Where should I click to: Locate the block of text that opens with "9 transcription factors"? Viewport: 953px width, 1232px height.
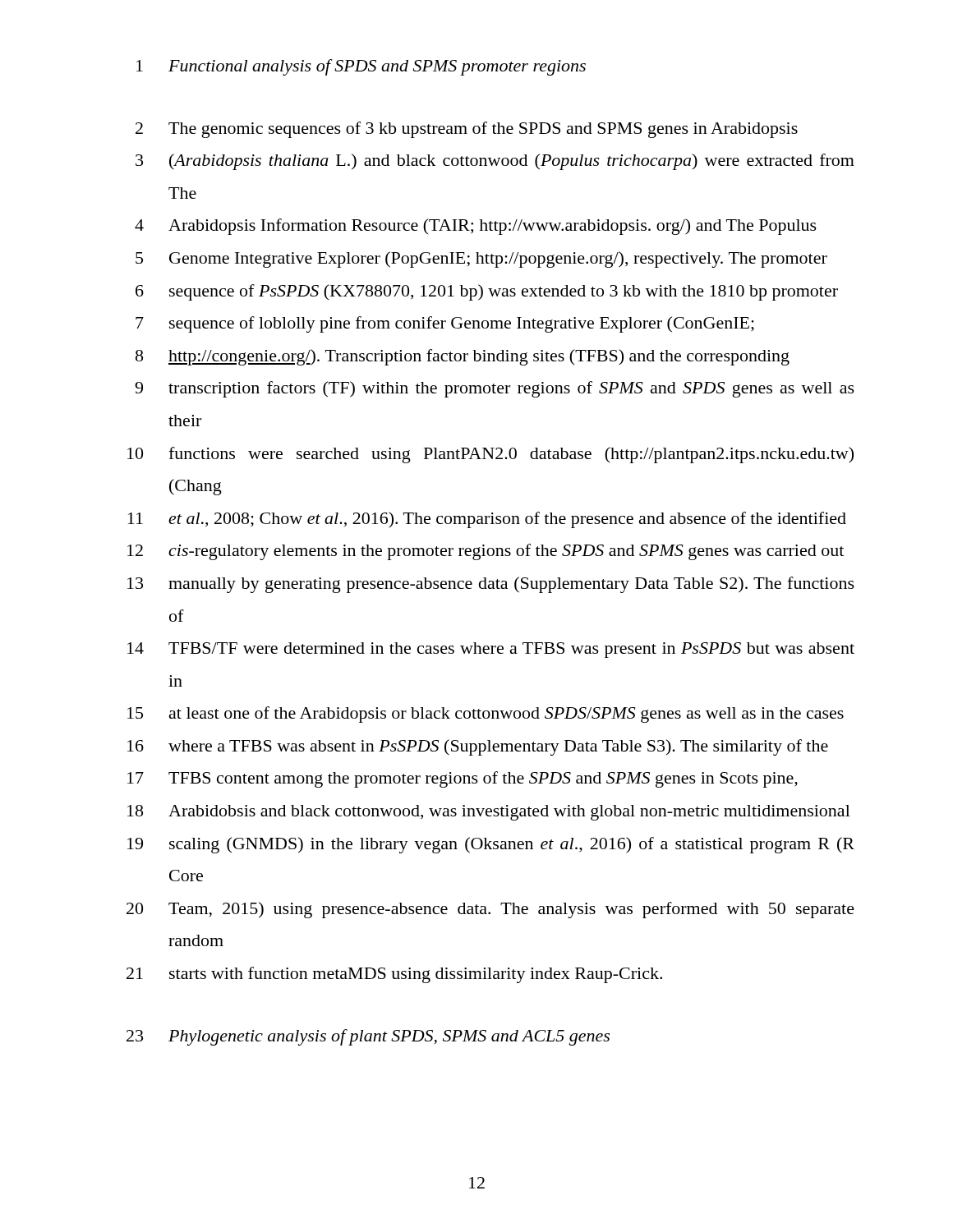481,404
